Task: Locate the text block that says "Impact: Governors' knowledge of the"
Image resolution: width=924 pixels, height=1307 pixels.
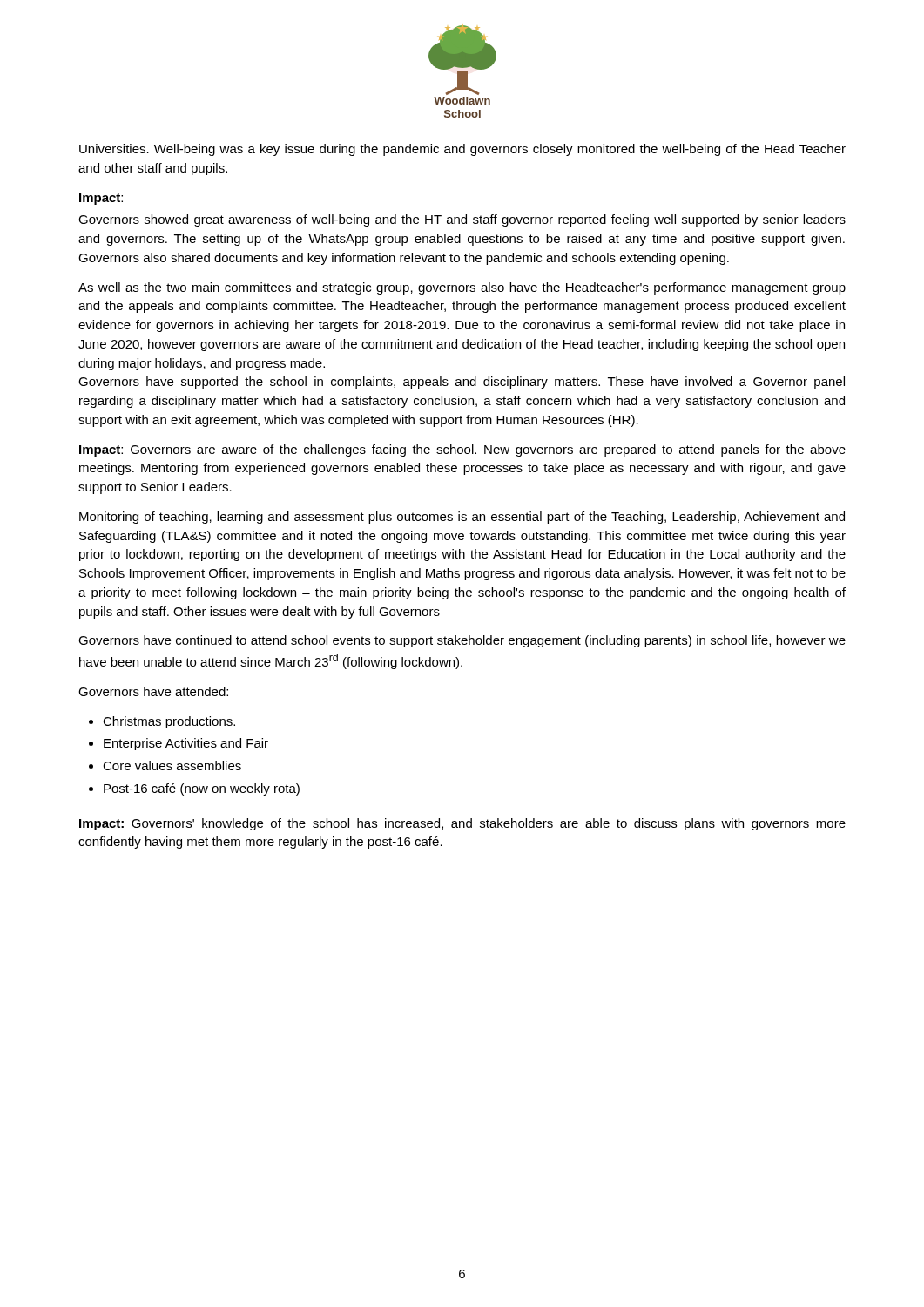Action: [462, 832]
